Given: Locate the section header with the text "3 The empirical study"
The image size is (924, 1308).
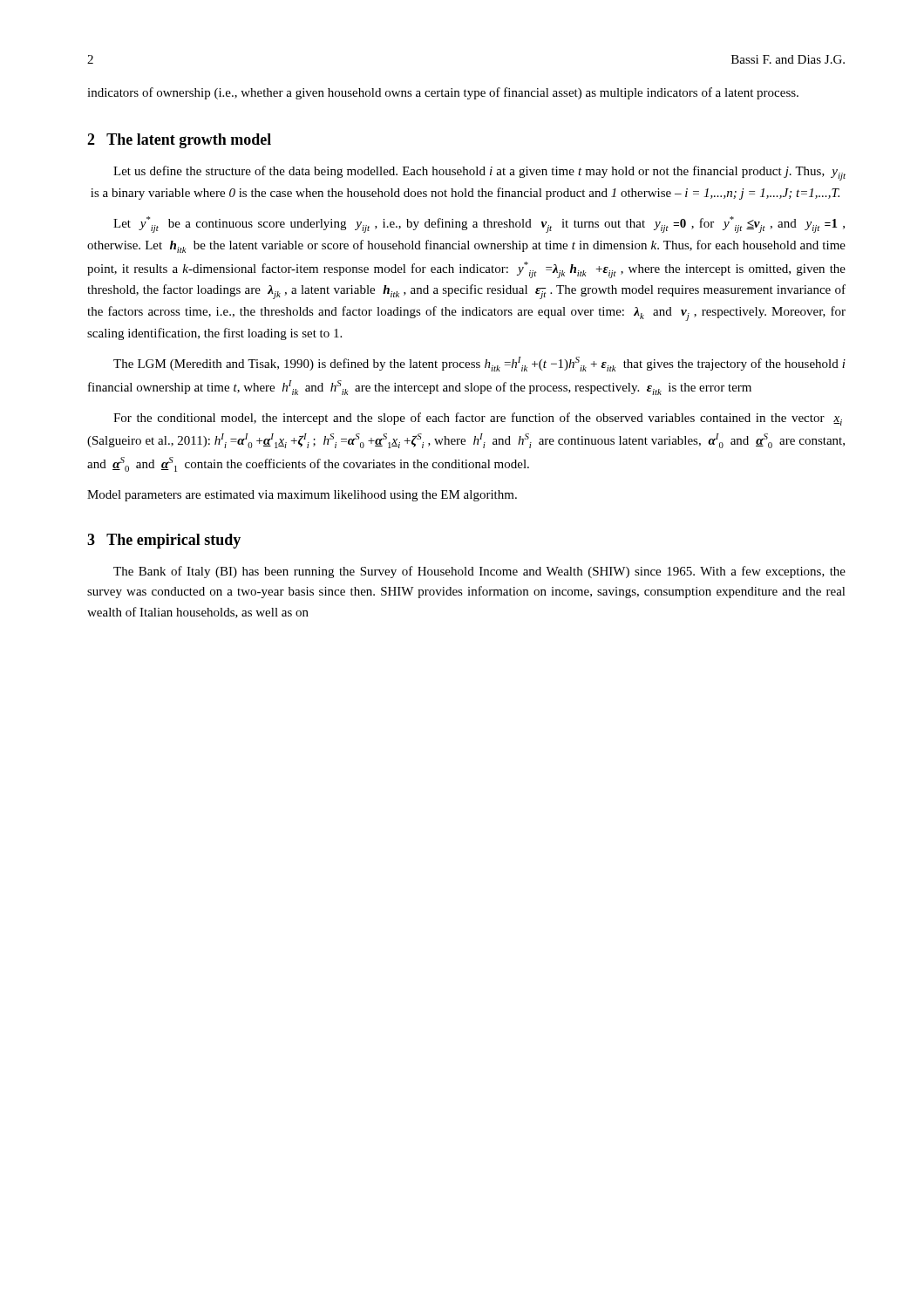Looking at the screenshot, I should coord(164,540).
